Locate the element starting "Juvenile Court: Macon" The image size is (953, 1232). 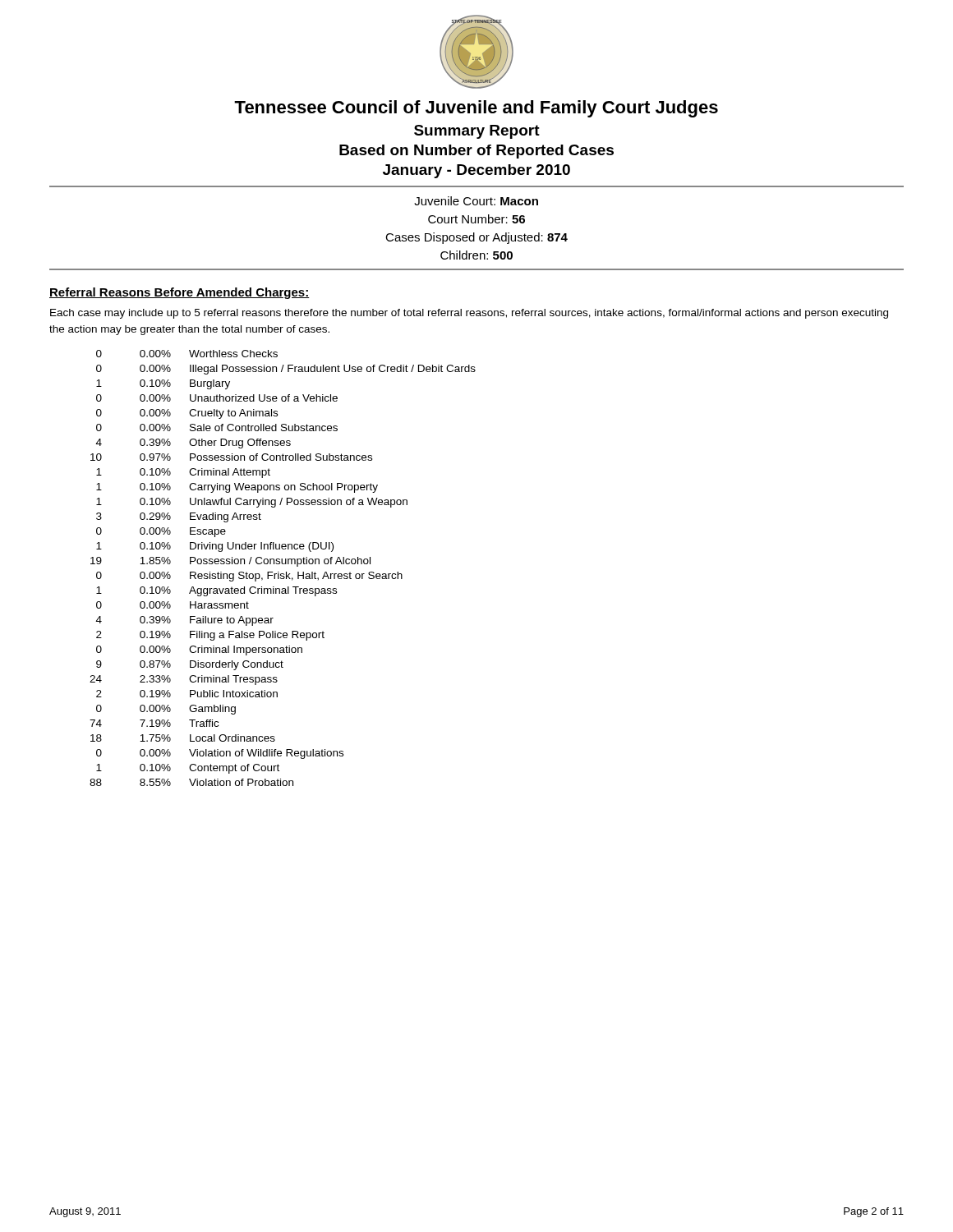tap(476, 201)
